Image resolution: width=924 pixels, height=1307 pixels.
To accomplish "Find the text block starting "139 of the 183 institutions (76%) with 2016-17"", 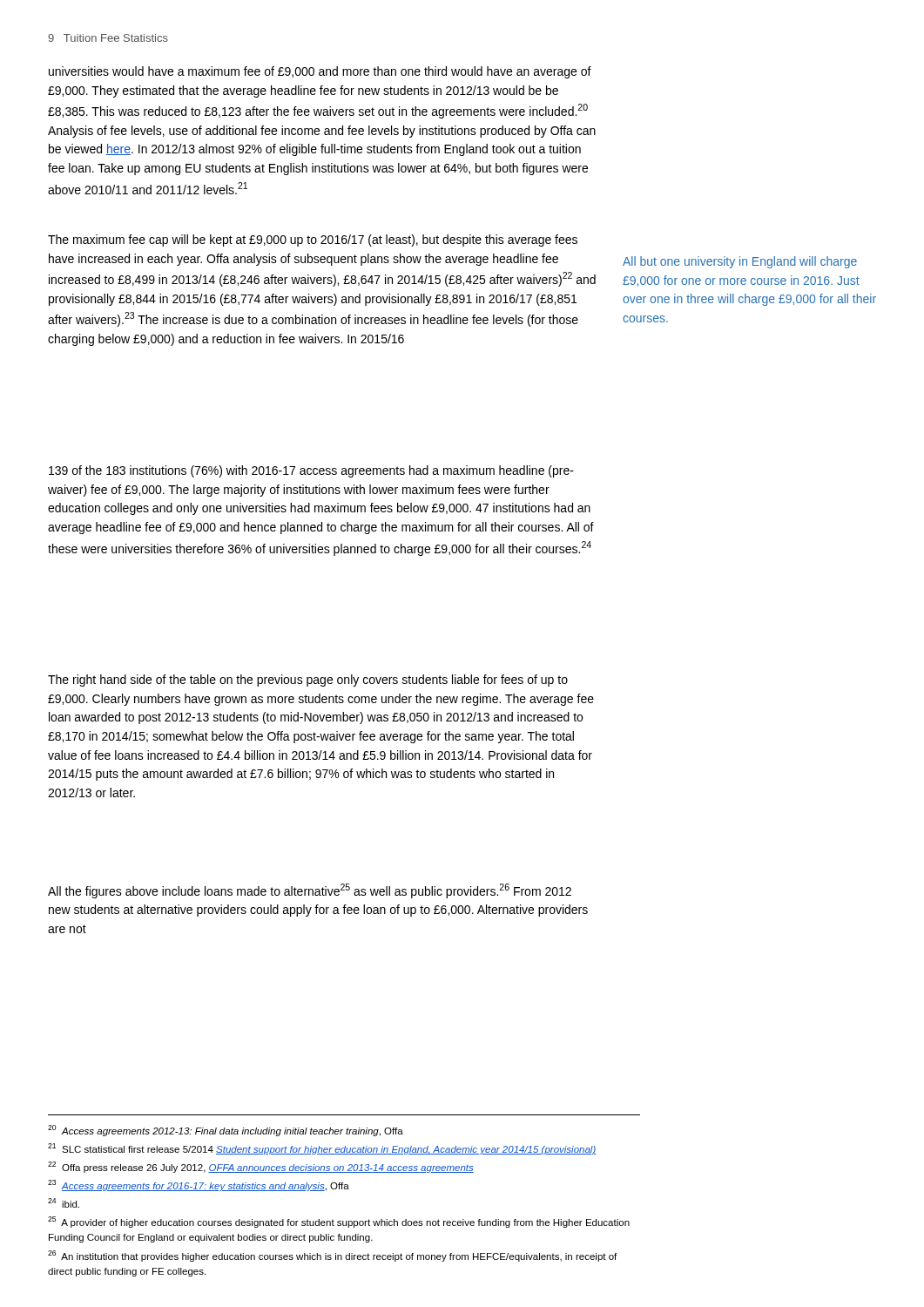I will pos(322,510).
